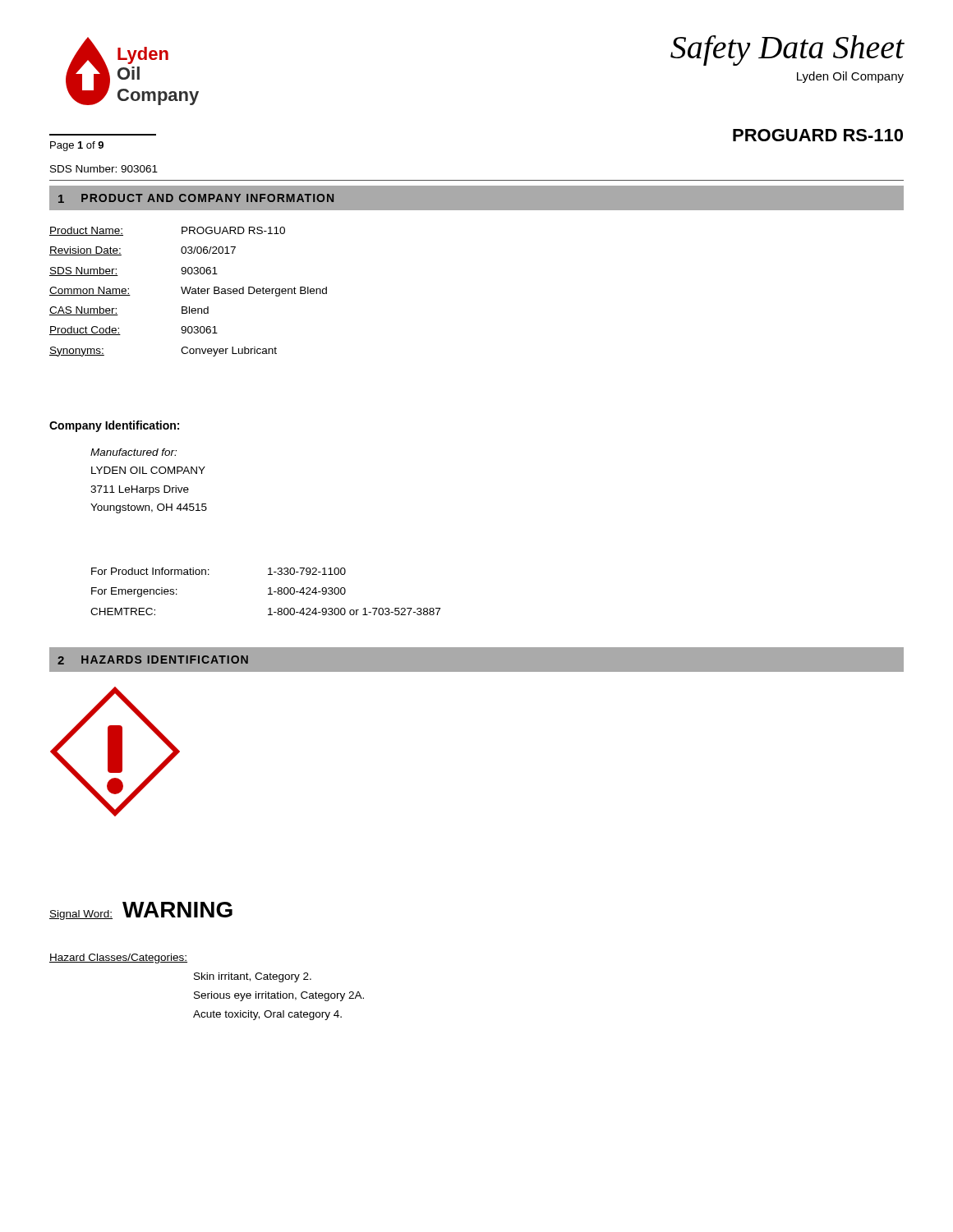Click on the title that says "Safety Data Sheet Lyden Oil Company"
This screenshot has height=1232, width=953.
(787, 57)
